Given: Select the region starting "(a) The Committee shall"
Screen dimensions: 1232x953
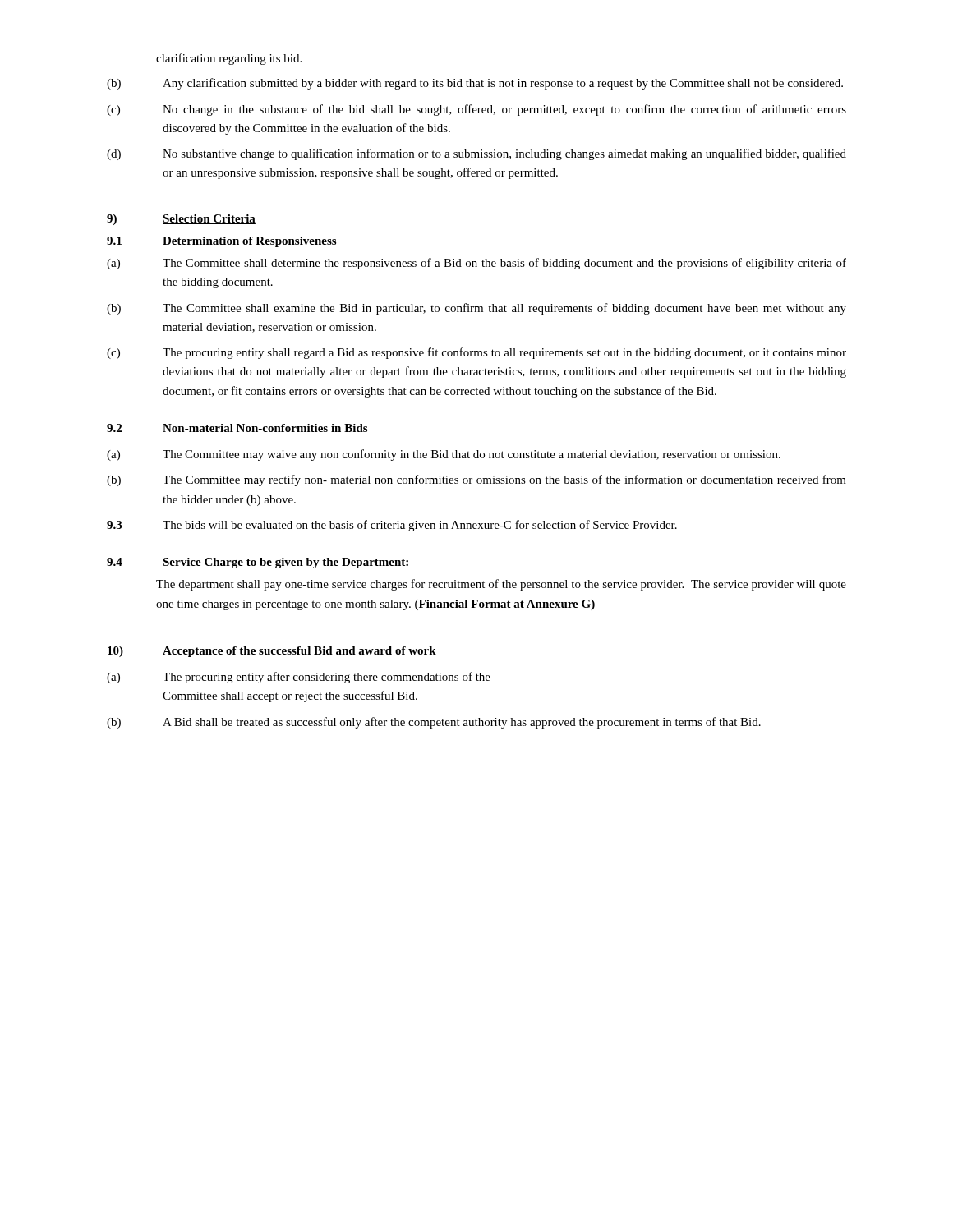Looking at the screenshot, I should (x=476, y=273).
